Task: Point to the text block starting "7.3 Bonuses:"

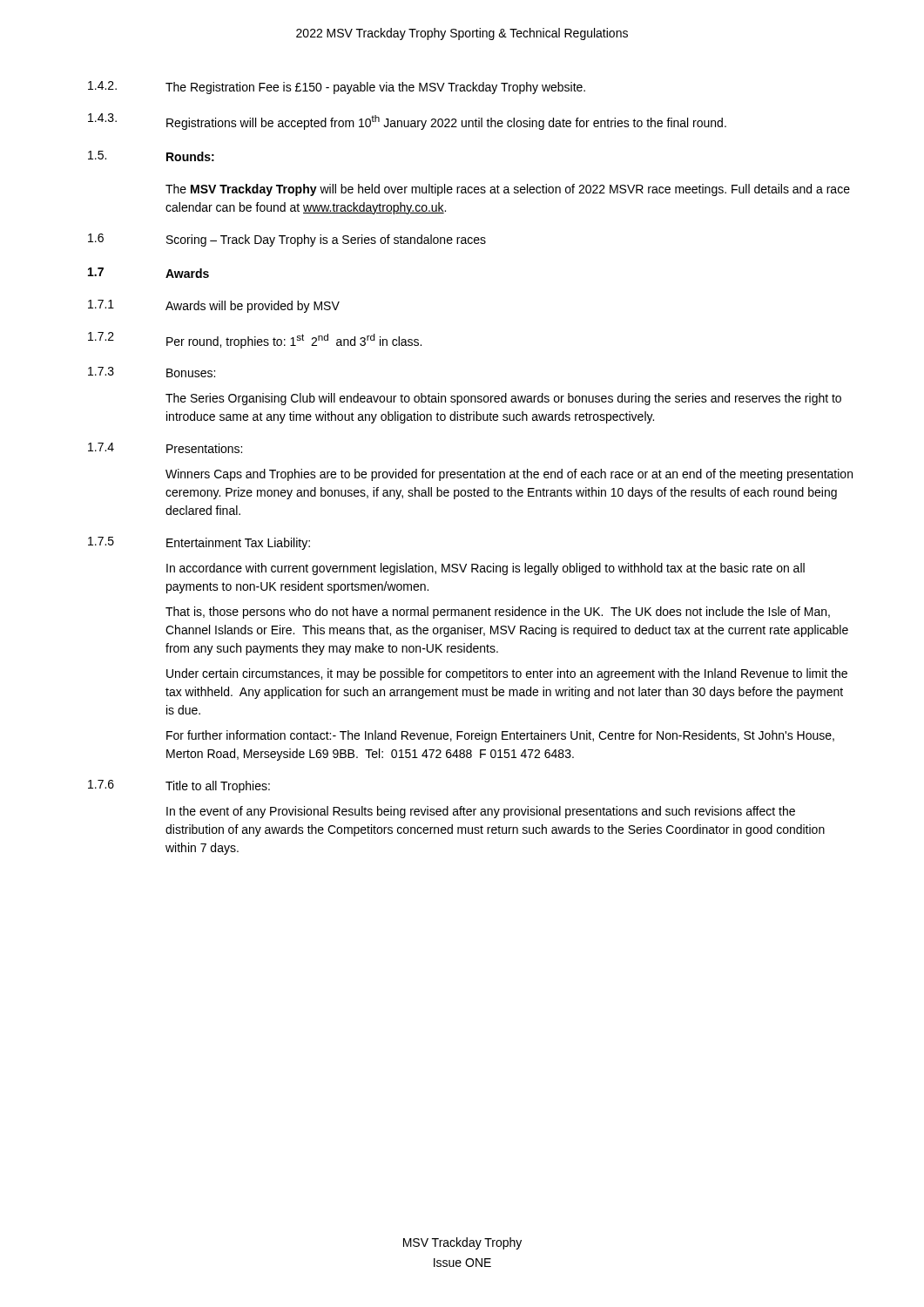Action: [x=101, y=372]
